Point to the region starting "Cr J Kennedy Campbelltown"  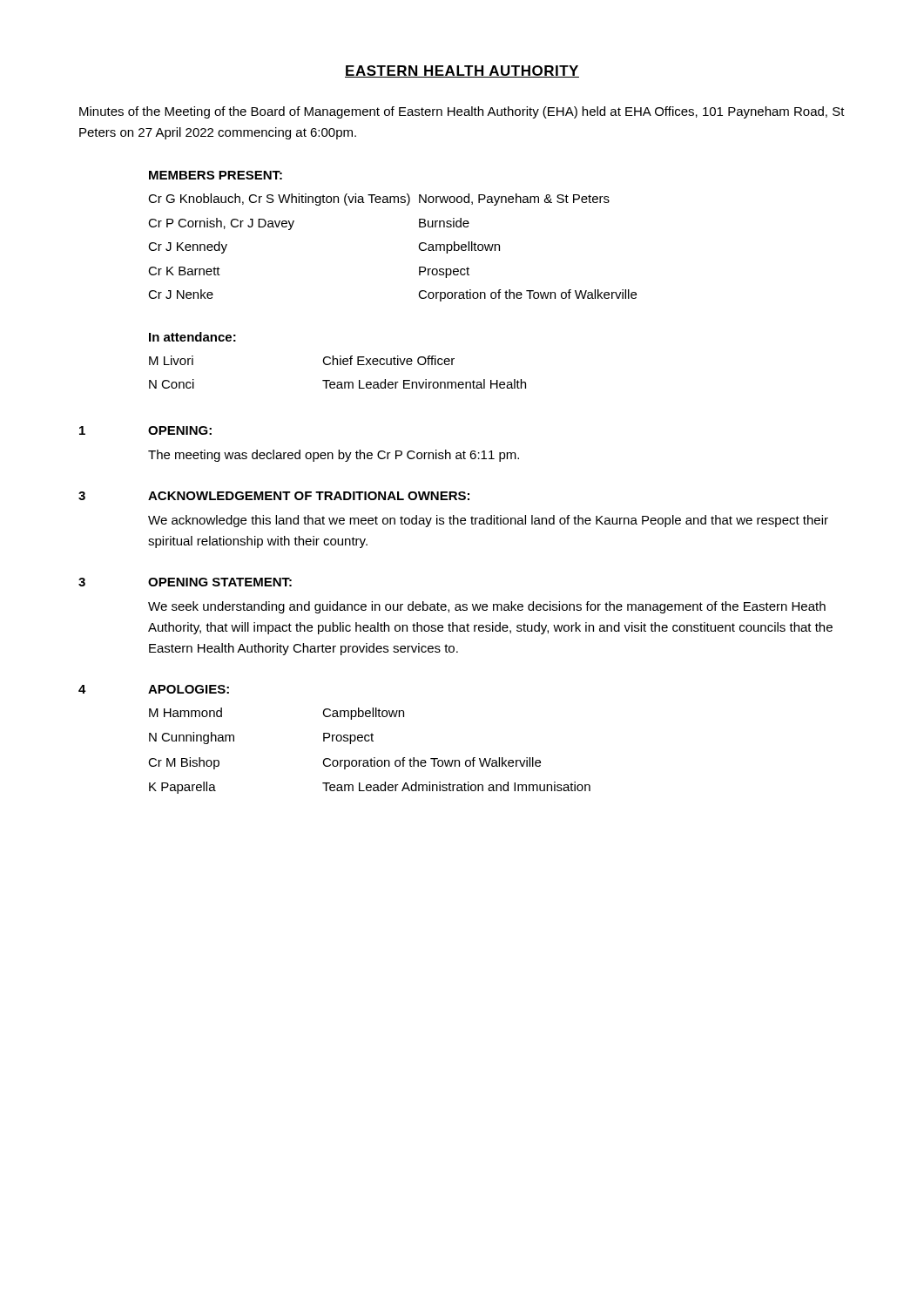(497, 247)
